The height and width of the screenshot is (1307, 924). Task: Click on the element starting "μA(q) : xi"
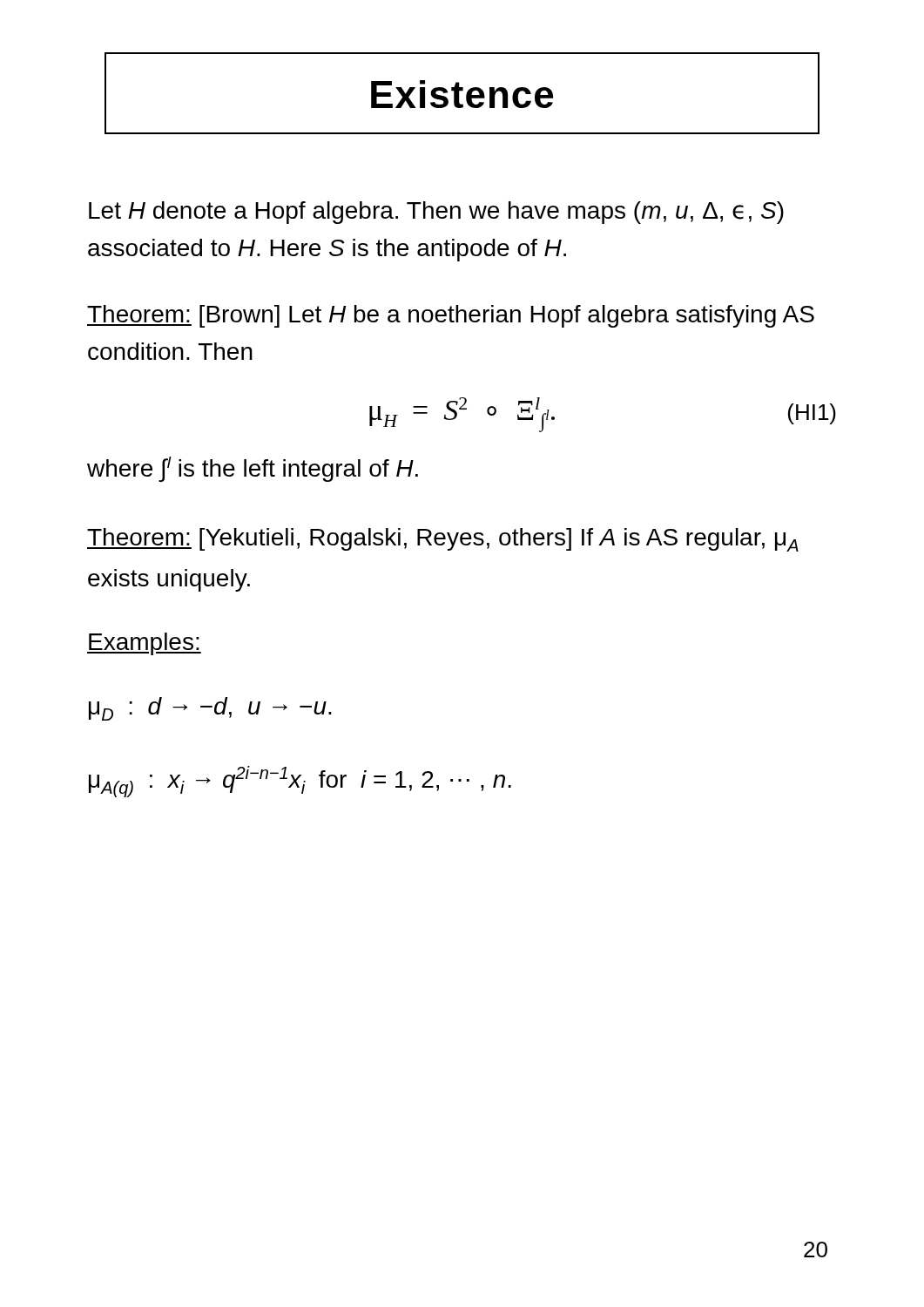point(300,780)
